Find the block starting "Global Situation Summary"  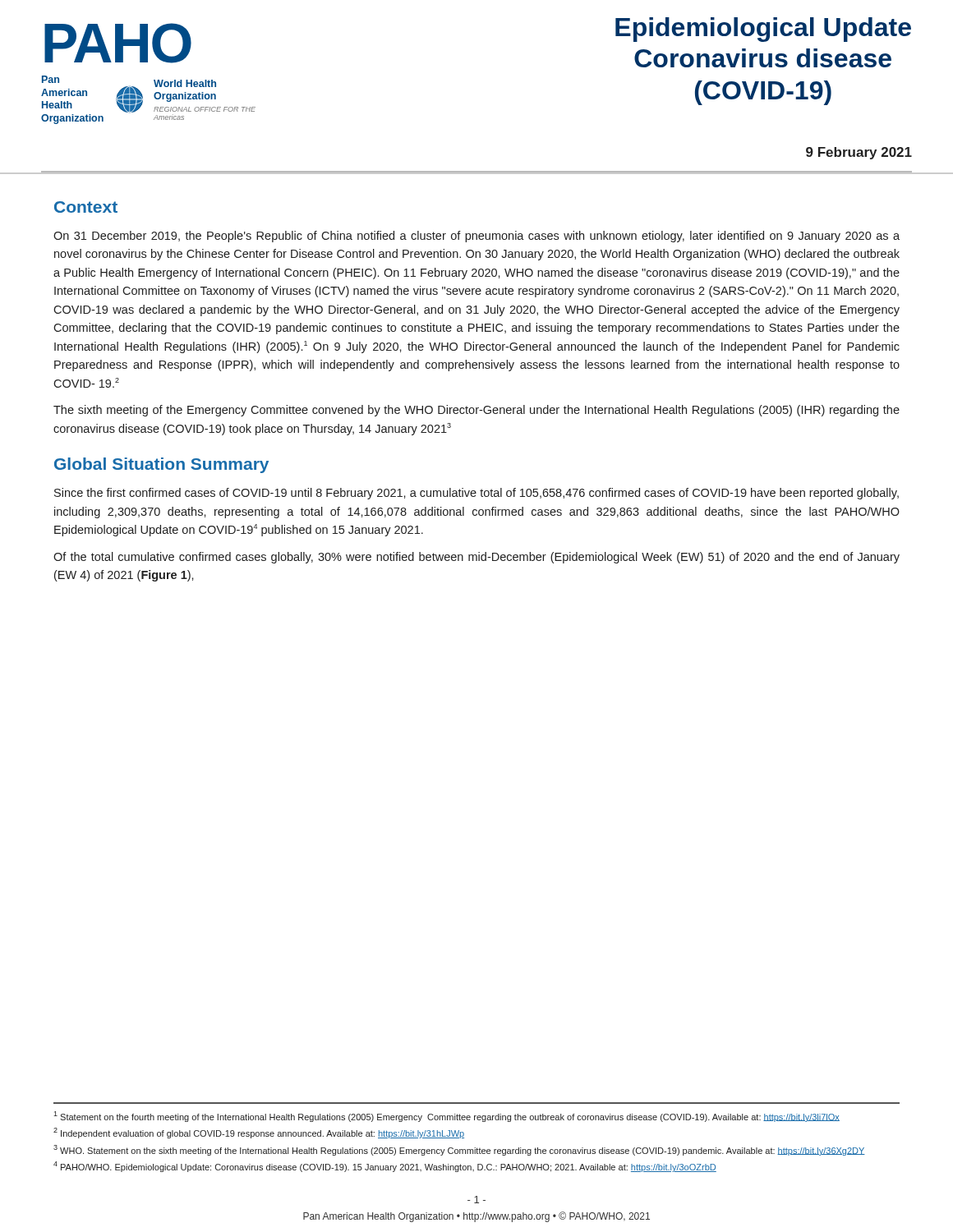161,464
